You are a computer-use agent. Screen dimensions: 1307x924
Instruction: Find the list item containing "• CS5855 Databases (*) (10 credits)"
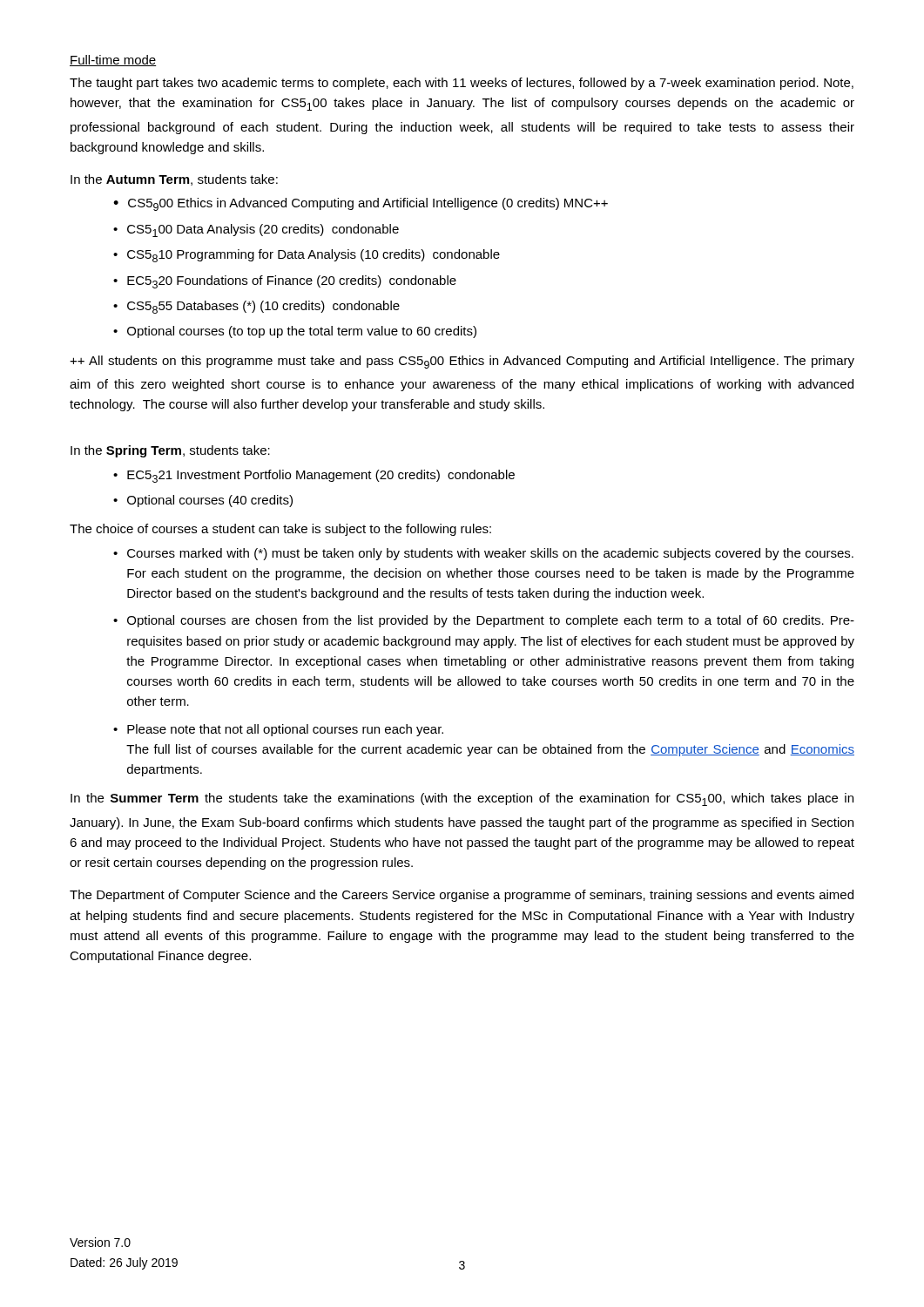coord(257,307)
